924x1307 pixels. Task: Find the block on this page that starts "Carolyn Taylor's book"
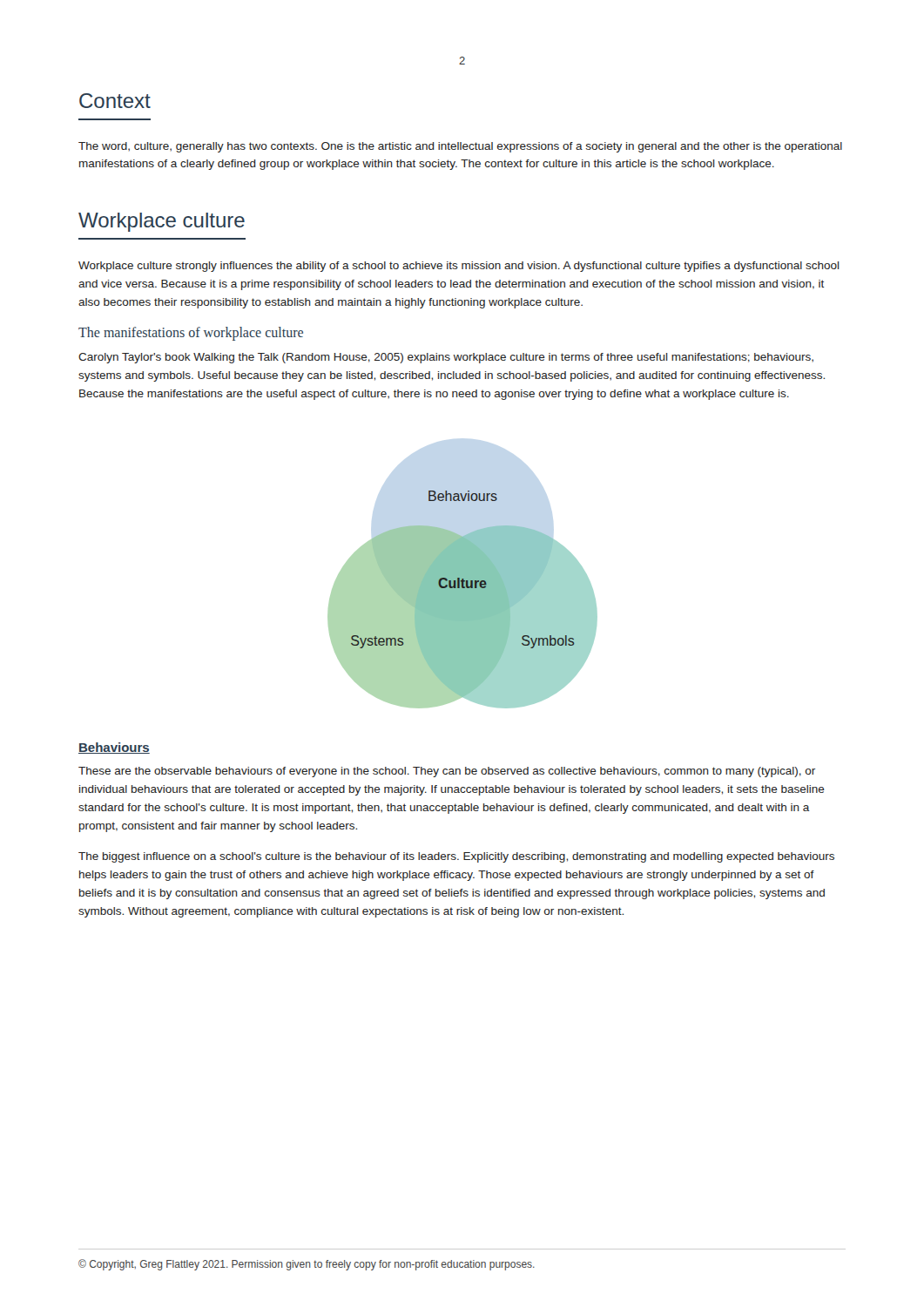pyautogui.click(x=452, y=375)
